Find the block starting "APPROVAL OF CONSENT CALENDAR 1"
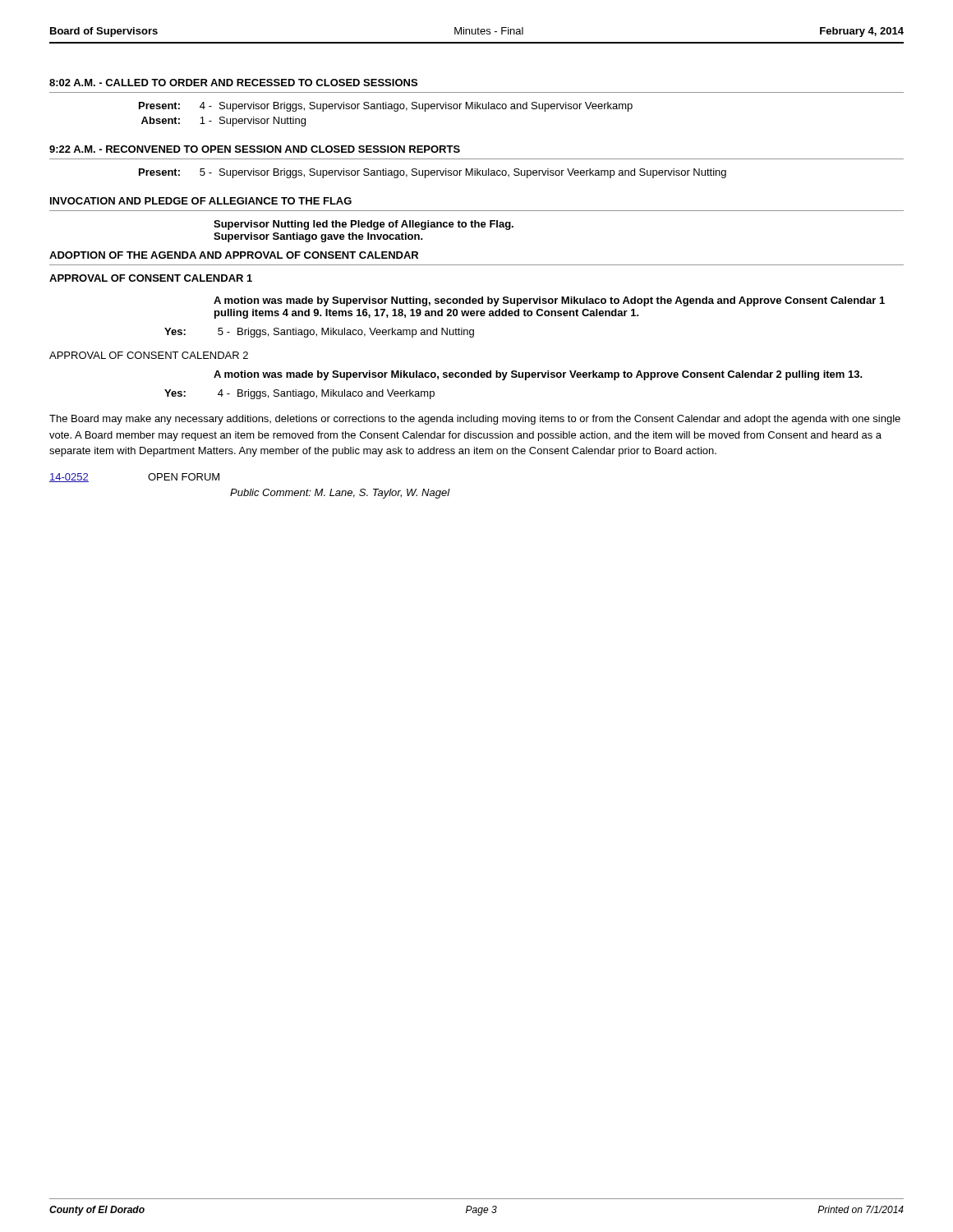This screenshot has width=953, height=1232. tap(151, 278)
